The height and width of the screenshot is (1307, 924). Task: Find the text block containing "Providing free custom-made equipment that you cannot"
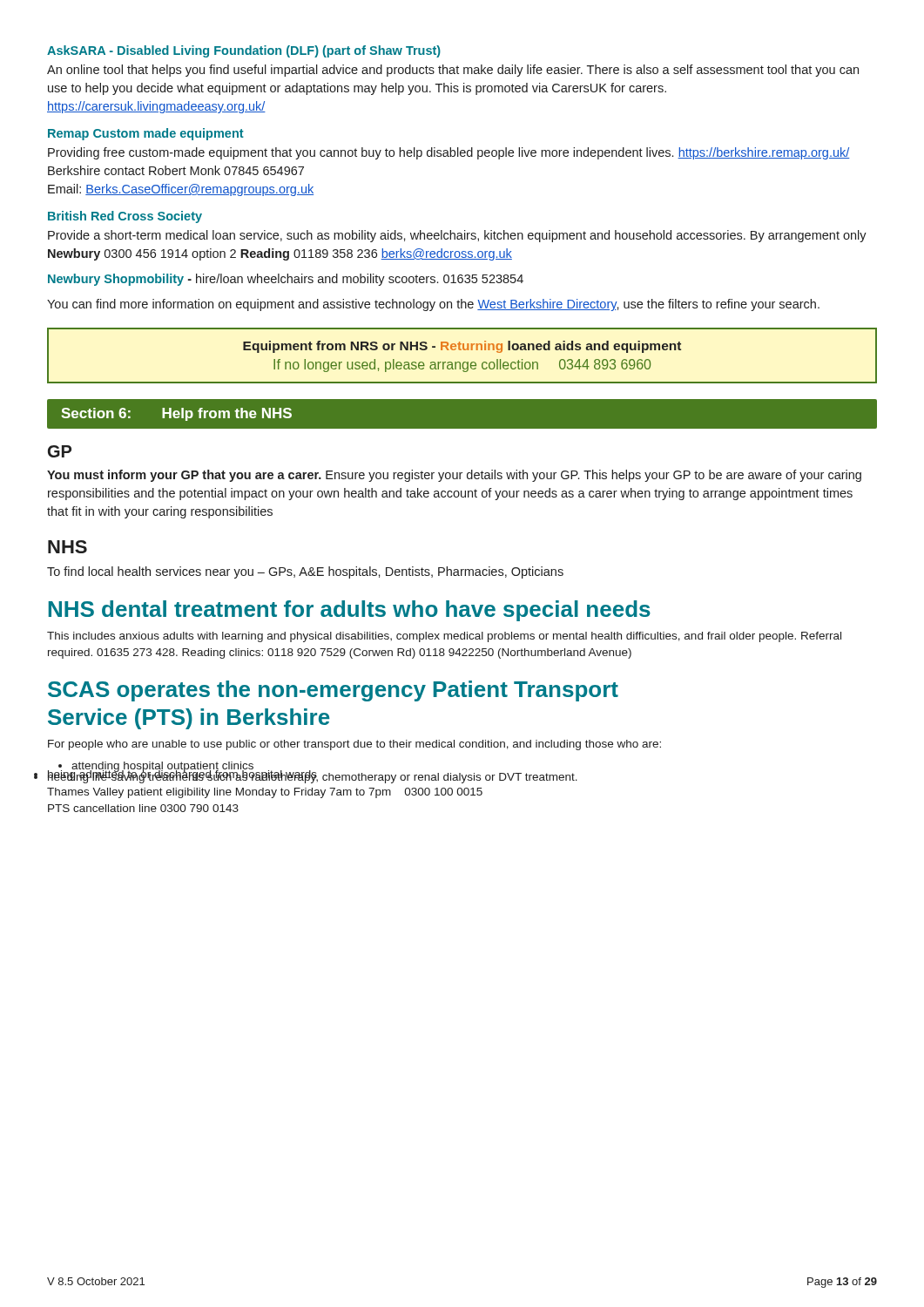(x=449, y=153)
